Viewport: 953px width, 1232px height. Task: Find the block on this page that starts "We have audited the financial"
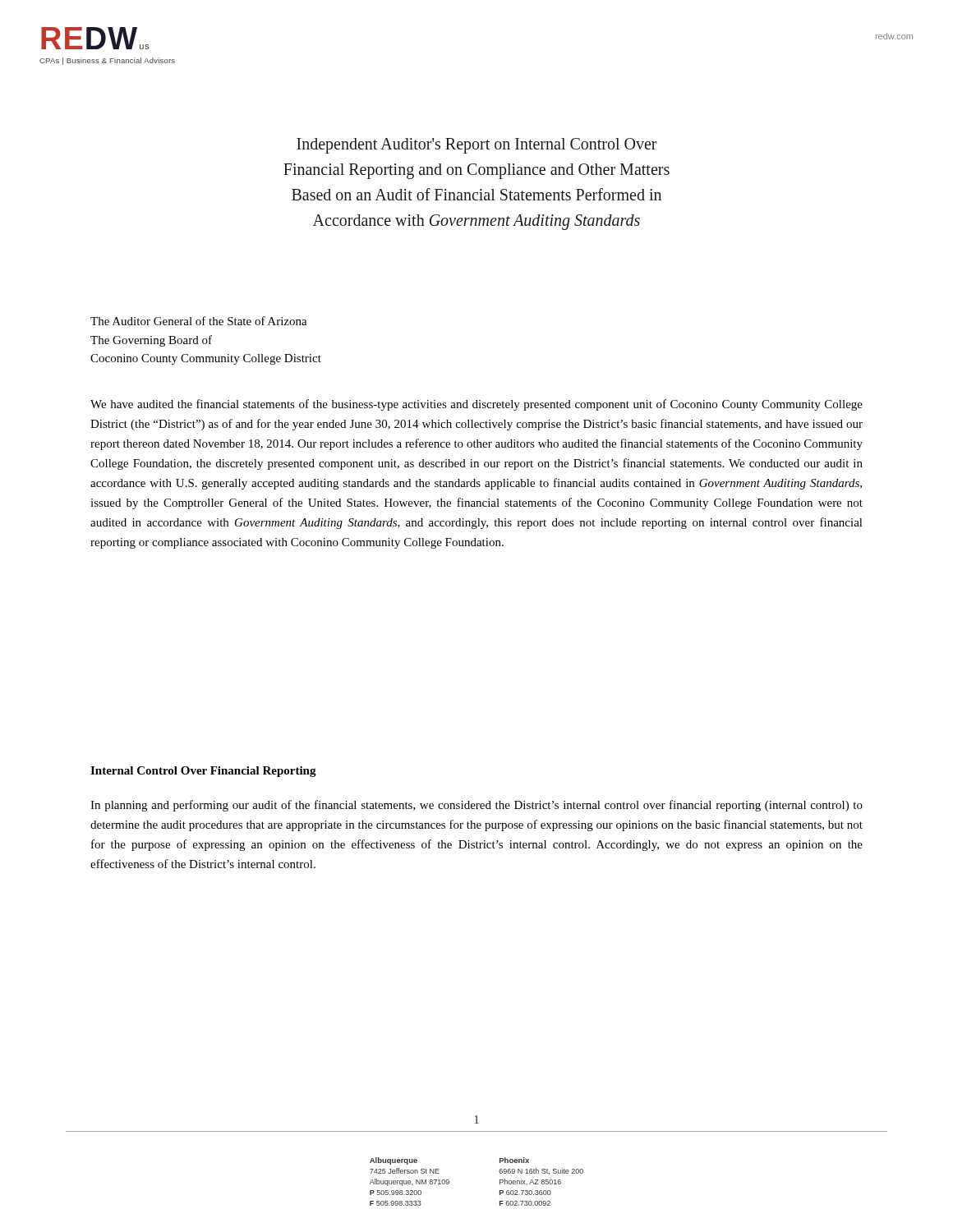[x=476, y=473]
